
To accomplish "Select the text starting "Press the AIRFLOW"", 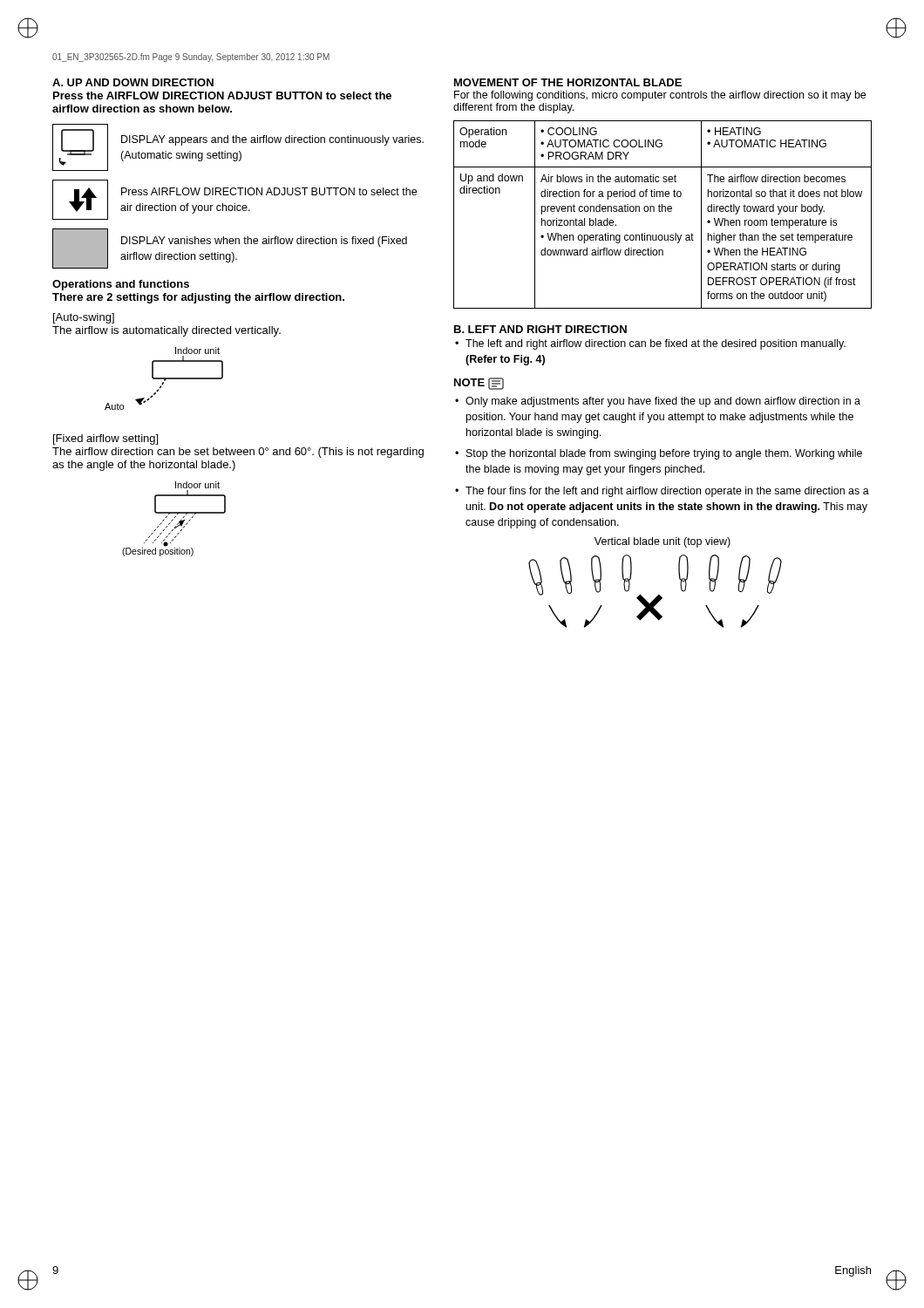I will [222, 102].
